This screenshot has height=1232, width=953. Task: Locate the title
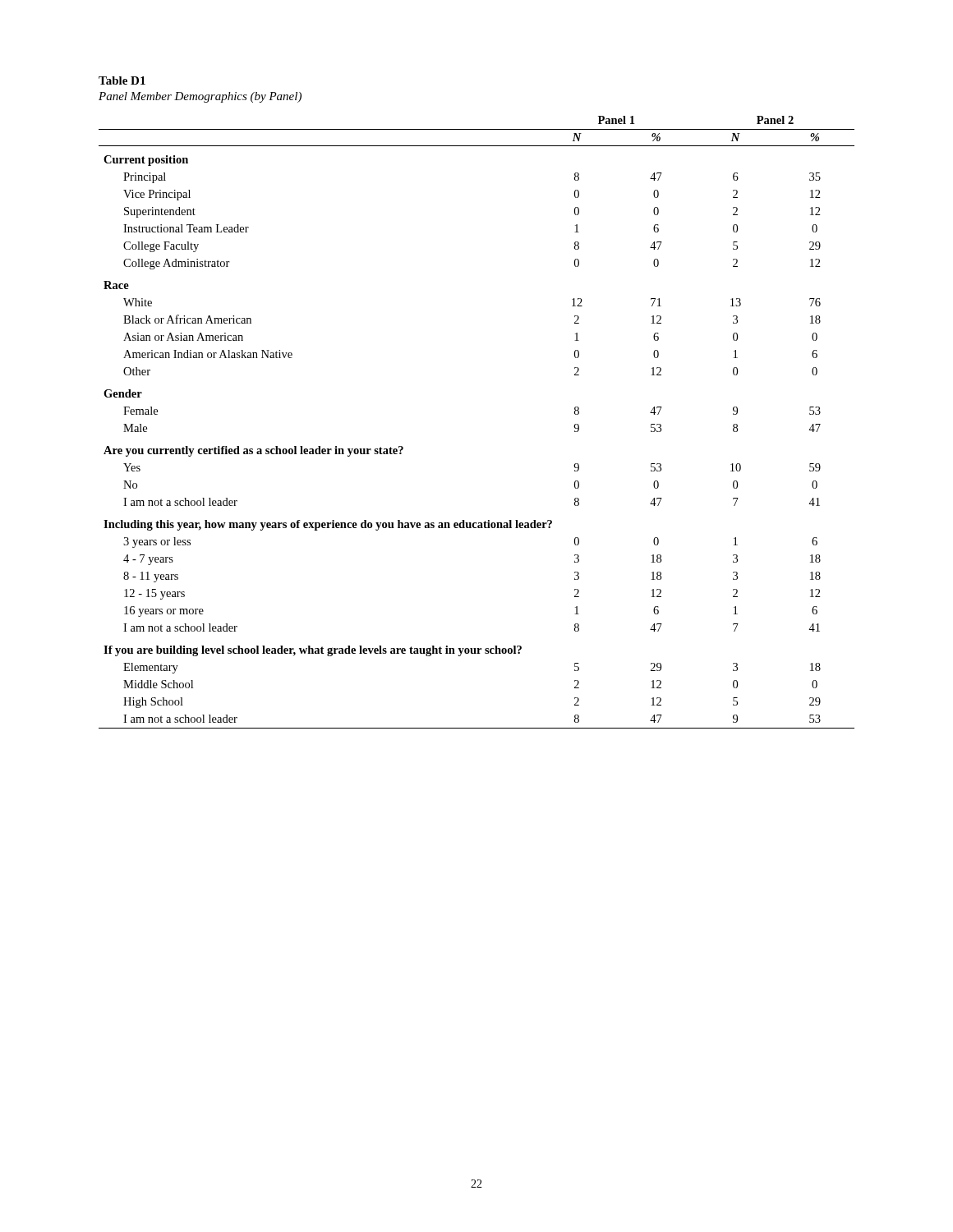coord(122,81)
